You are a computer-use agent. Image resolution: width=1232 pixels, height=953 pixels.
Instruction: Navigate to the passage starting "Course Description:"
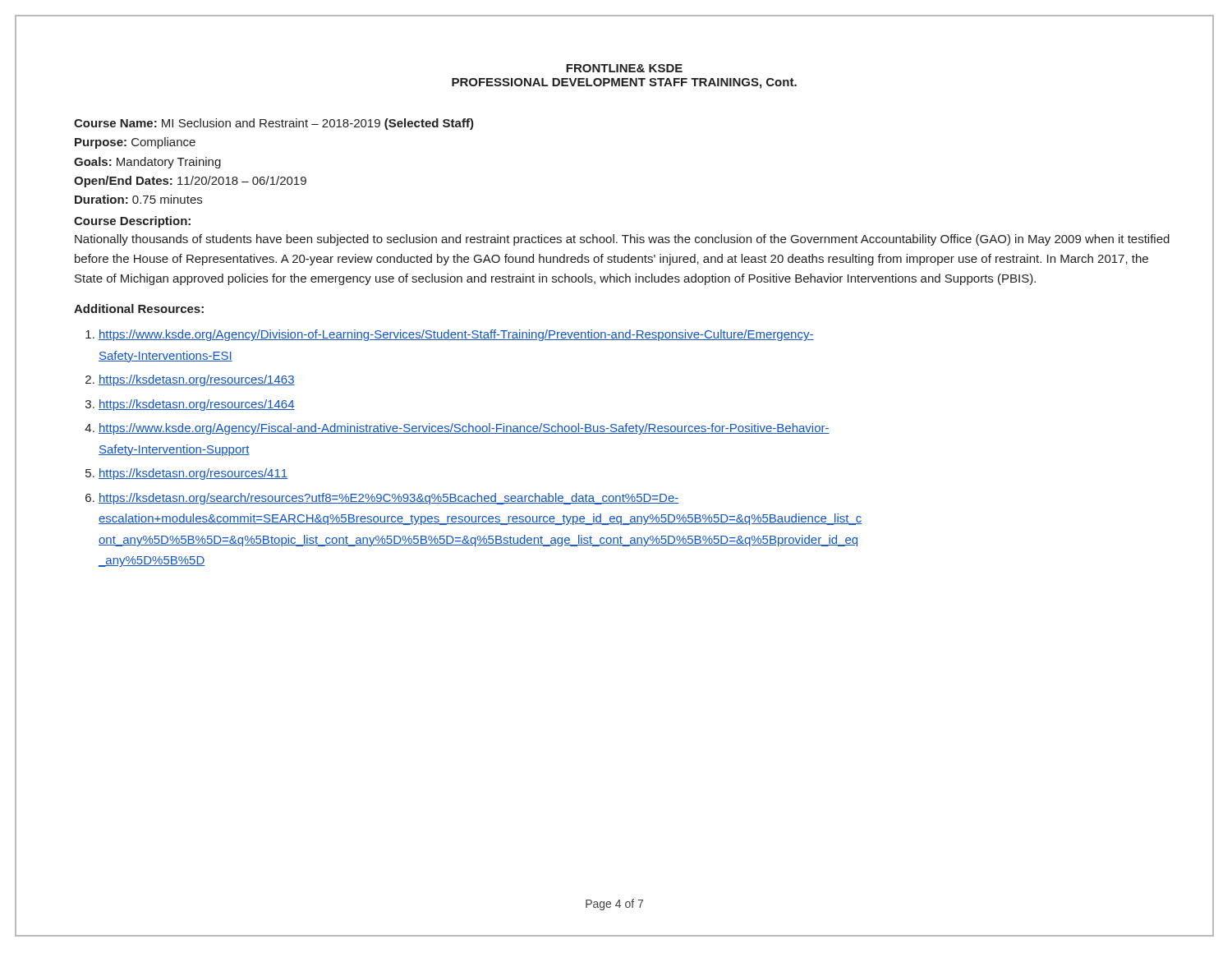point(133,221)
